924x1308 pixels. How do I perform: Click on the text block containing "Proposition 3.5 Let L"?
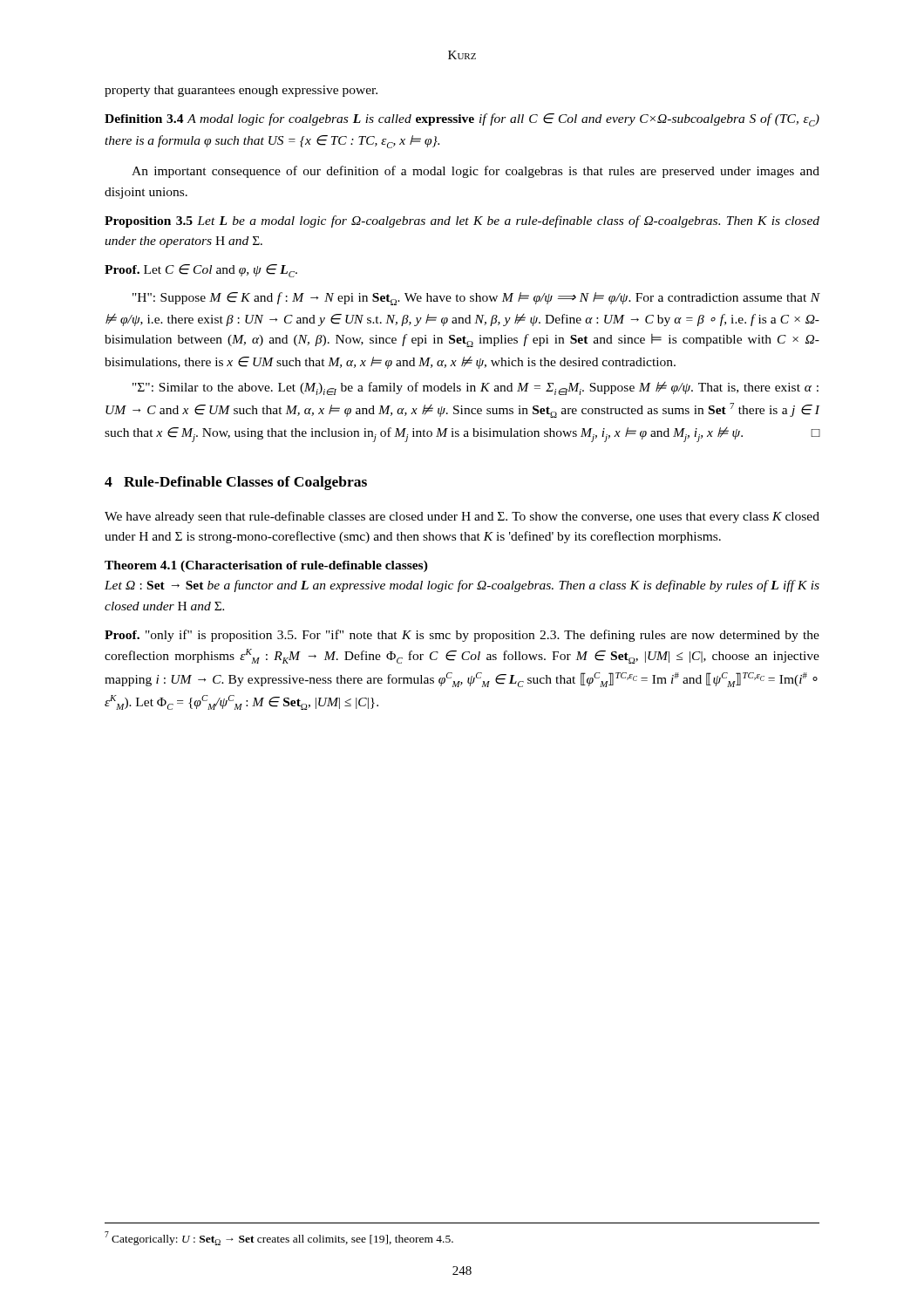click(x=462, y=230)
